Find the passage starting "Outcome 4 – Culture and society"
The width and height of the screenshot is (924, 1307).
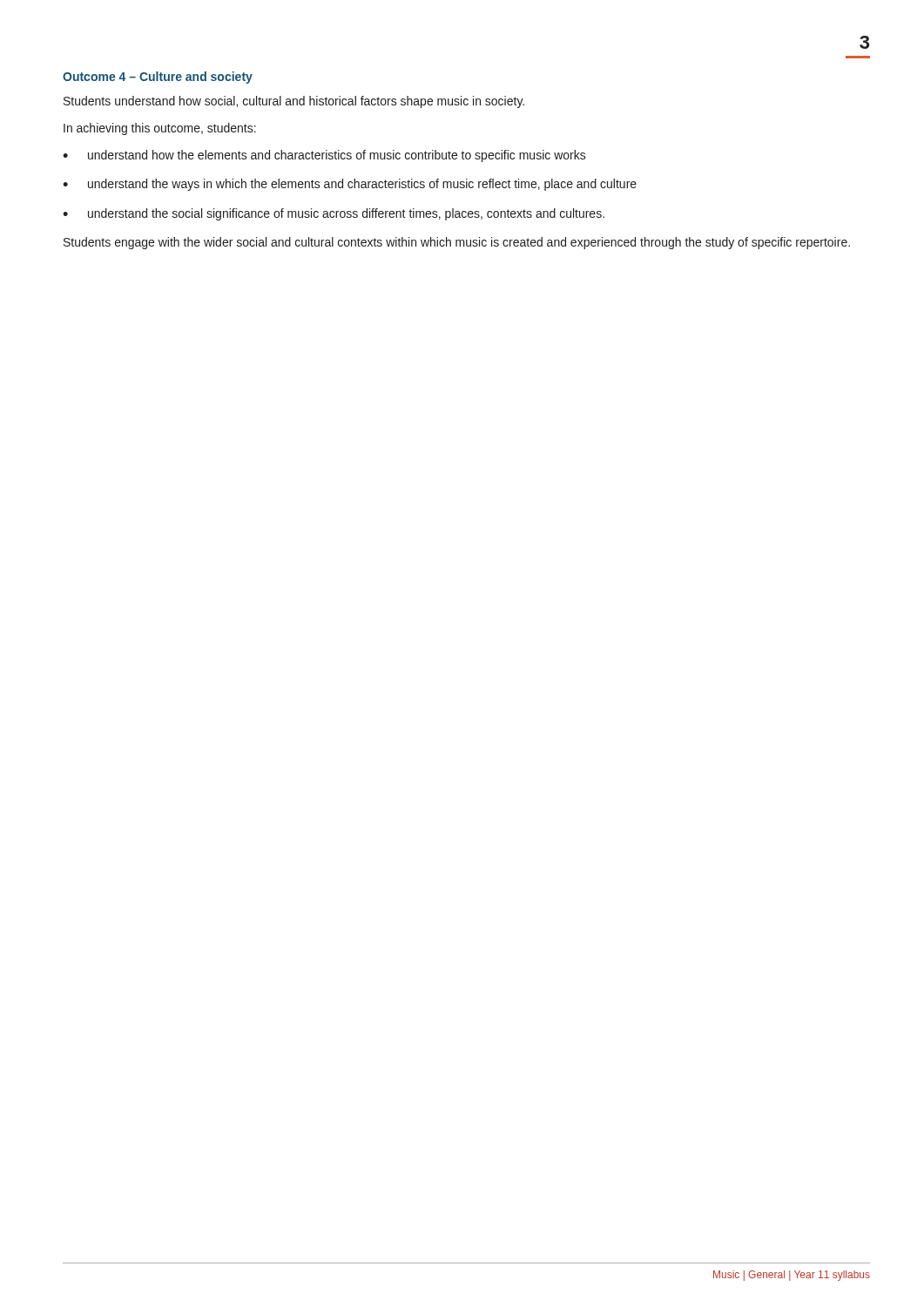tap(158, 77)
